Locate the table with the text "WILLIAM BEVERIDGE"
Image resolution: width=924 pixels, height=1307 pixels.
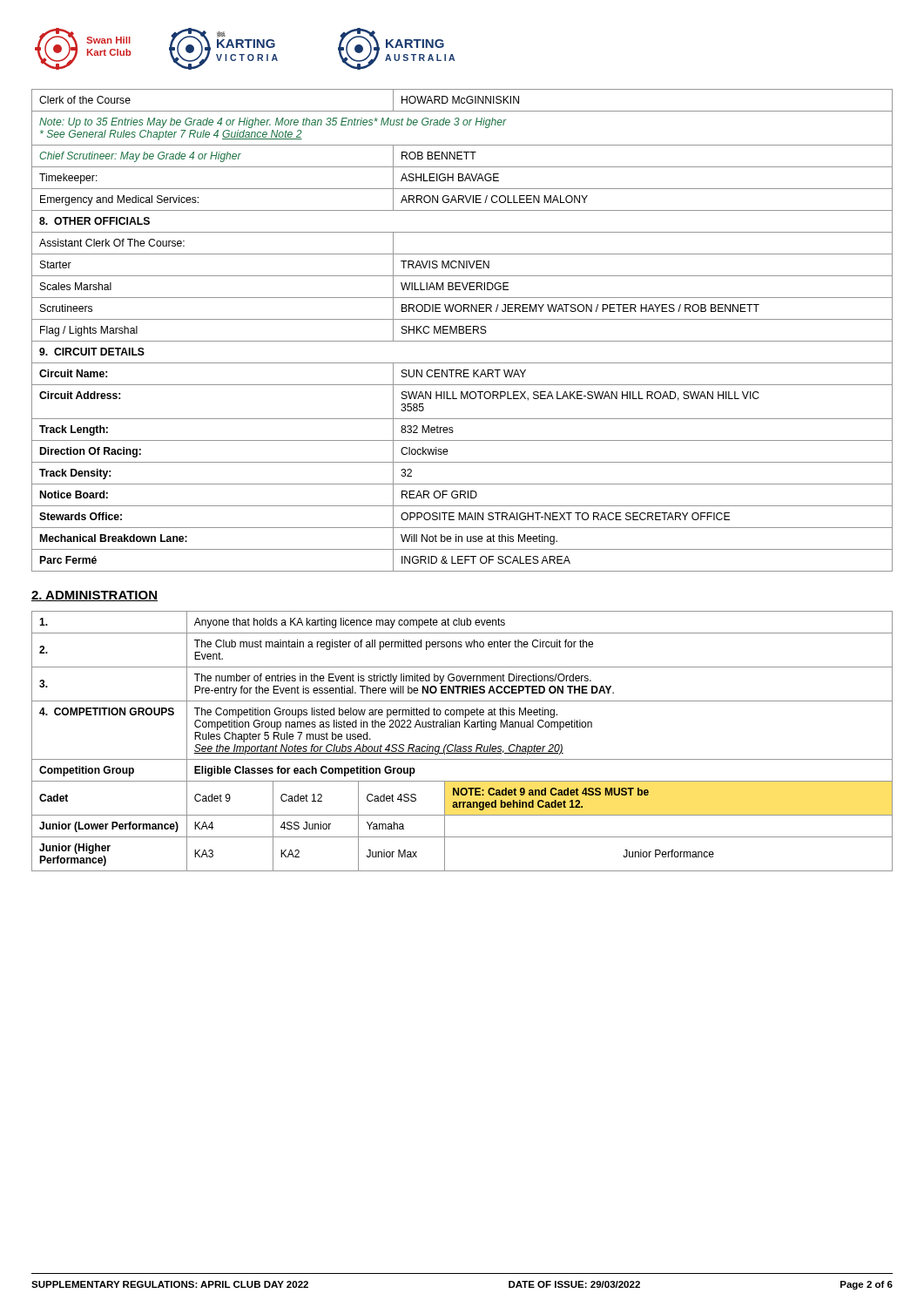pyautogui.click(x=462, y=330)
